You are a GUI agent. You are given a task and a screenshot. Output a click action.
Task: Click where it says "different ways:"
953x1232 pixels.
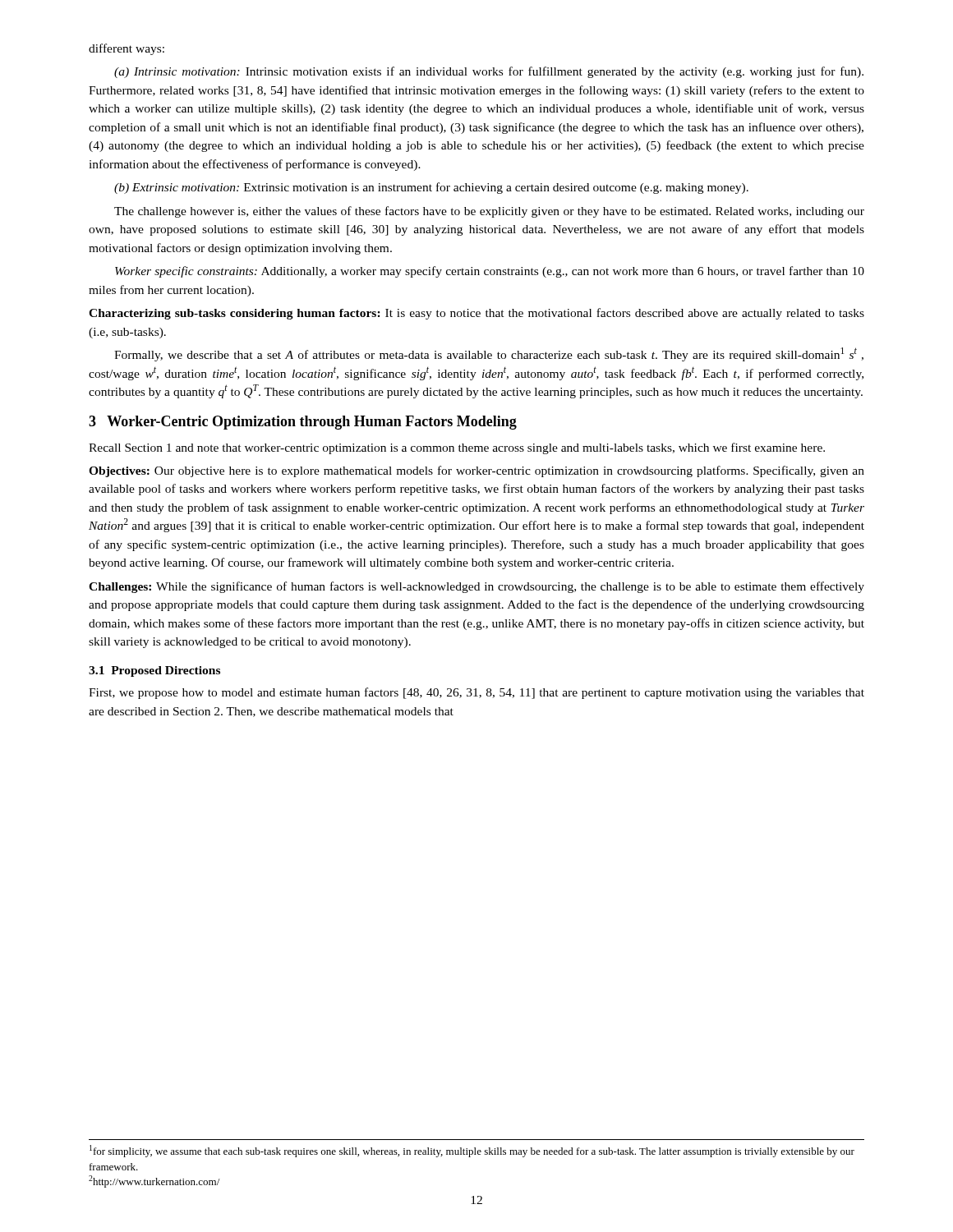click(127, 49)
